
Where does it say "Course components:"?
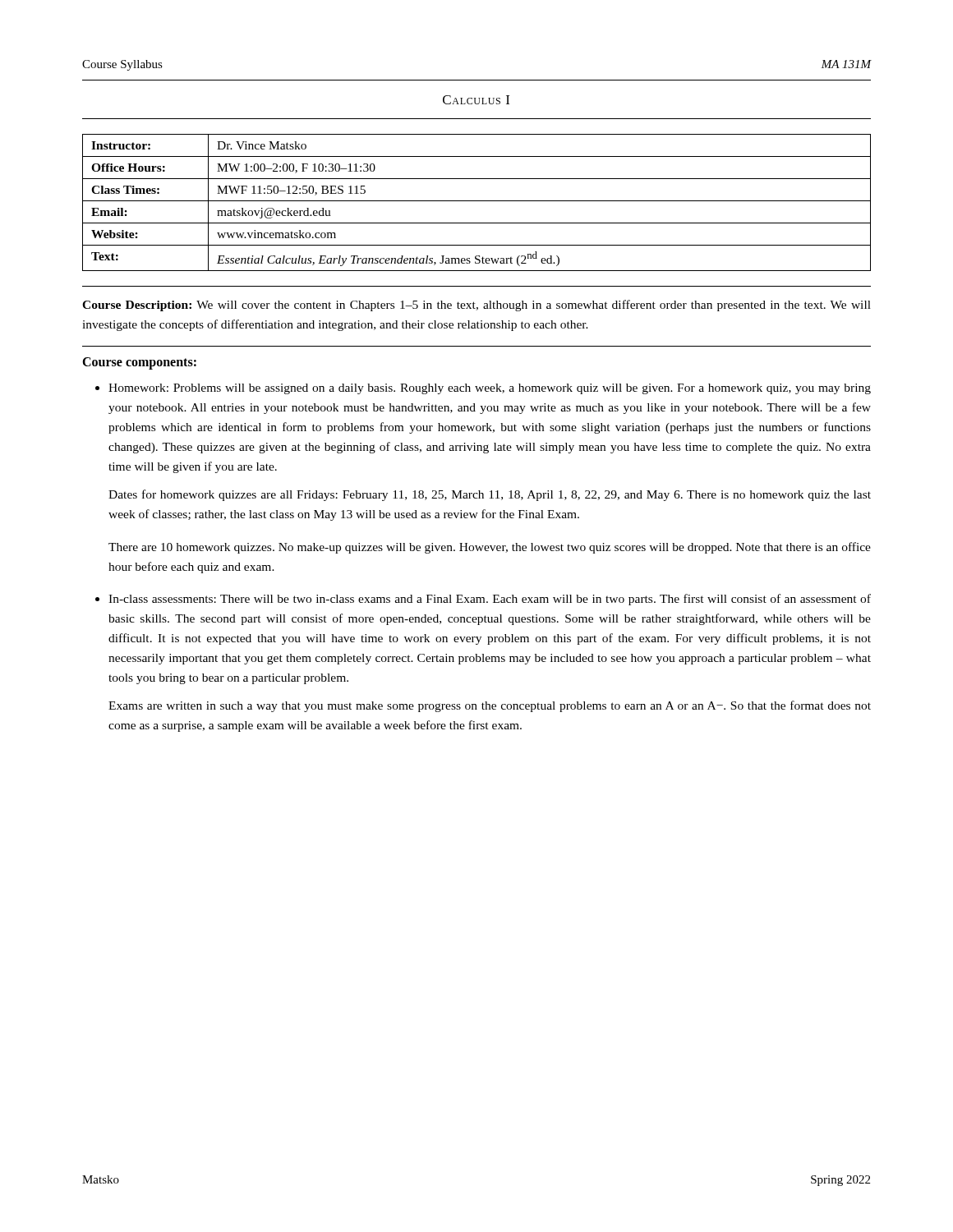click(140, 362)
